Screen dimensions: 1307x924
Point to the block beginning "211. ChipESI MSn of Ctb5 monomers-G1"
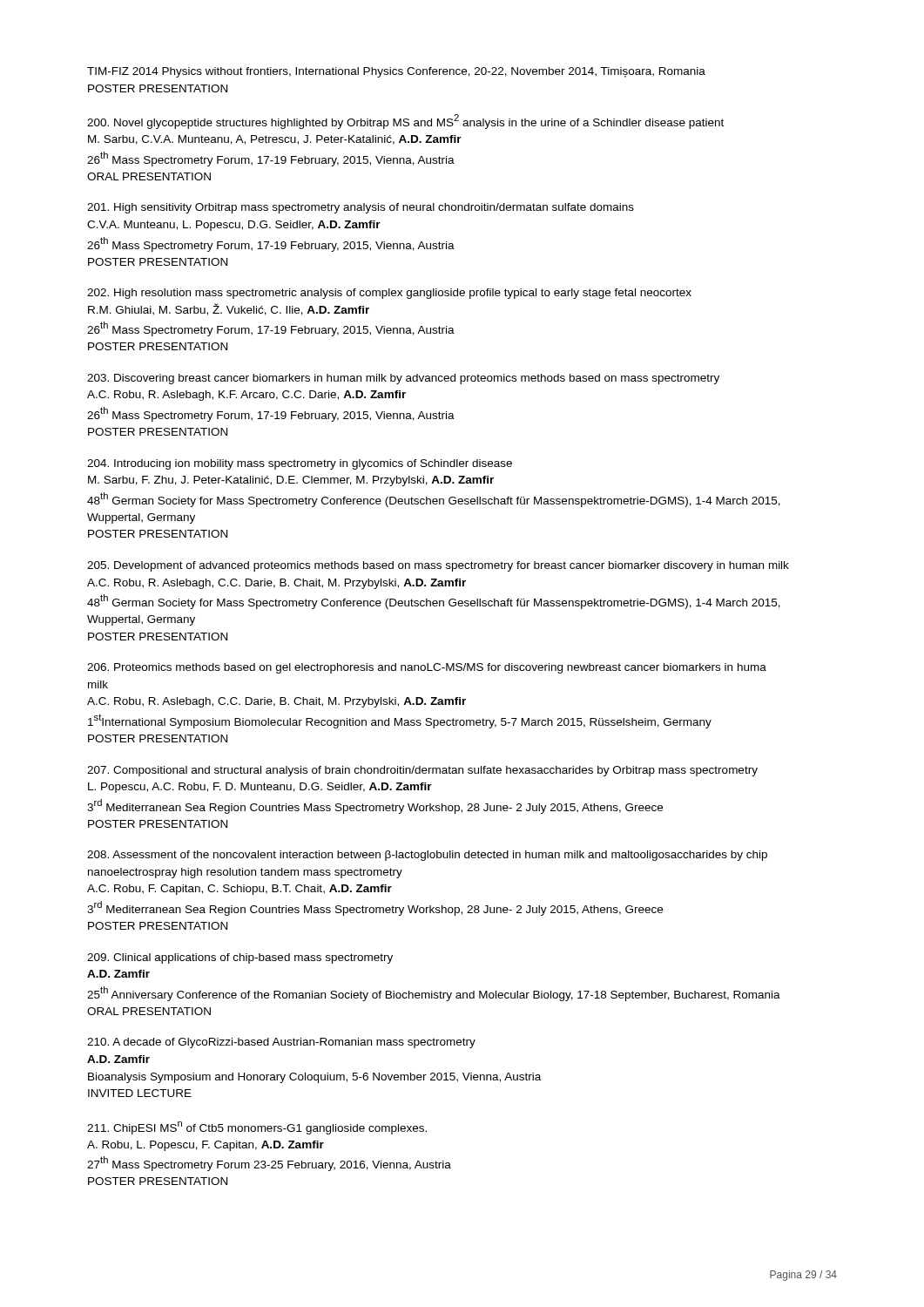point(257,1128)
